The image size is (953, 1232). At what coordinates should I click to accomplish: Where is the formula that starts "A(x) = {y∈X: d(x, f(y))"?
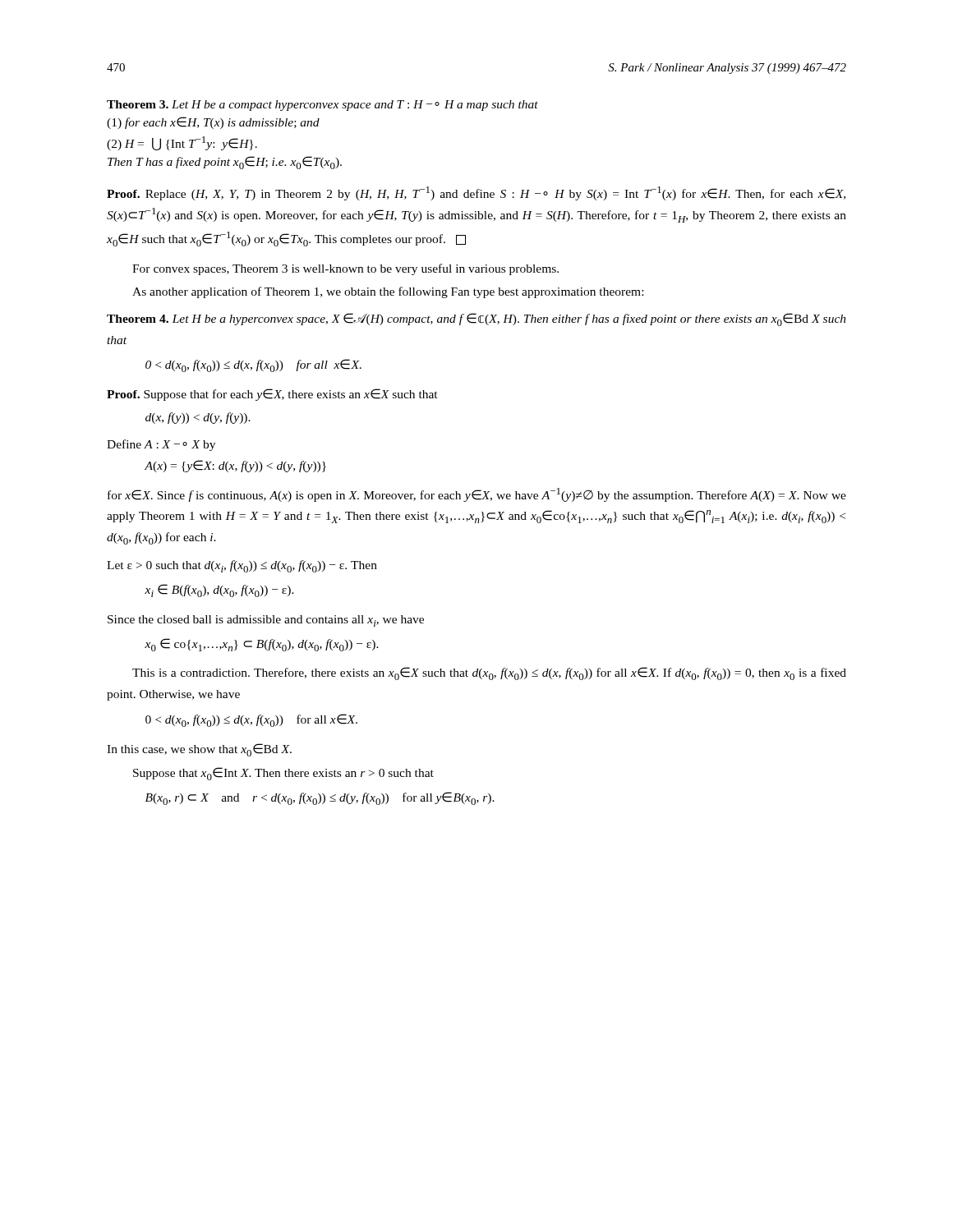click(x=236, y=465)
